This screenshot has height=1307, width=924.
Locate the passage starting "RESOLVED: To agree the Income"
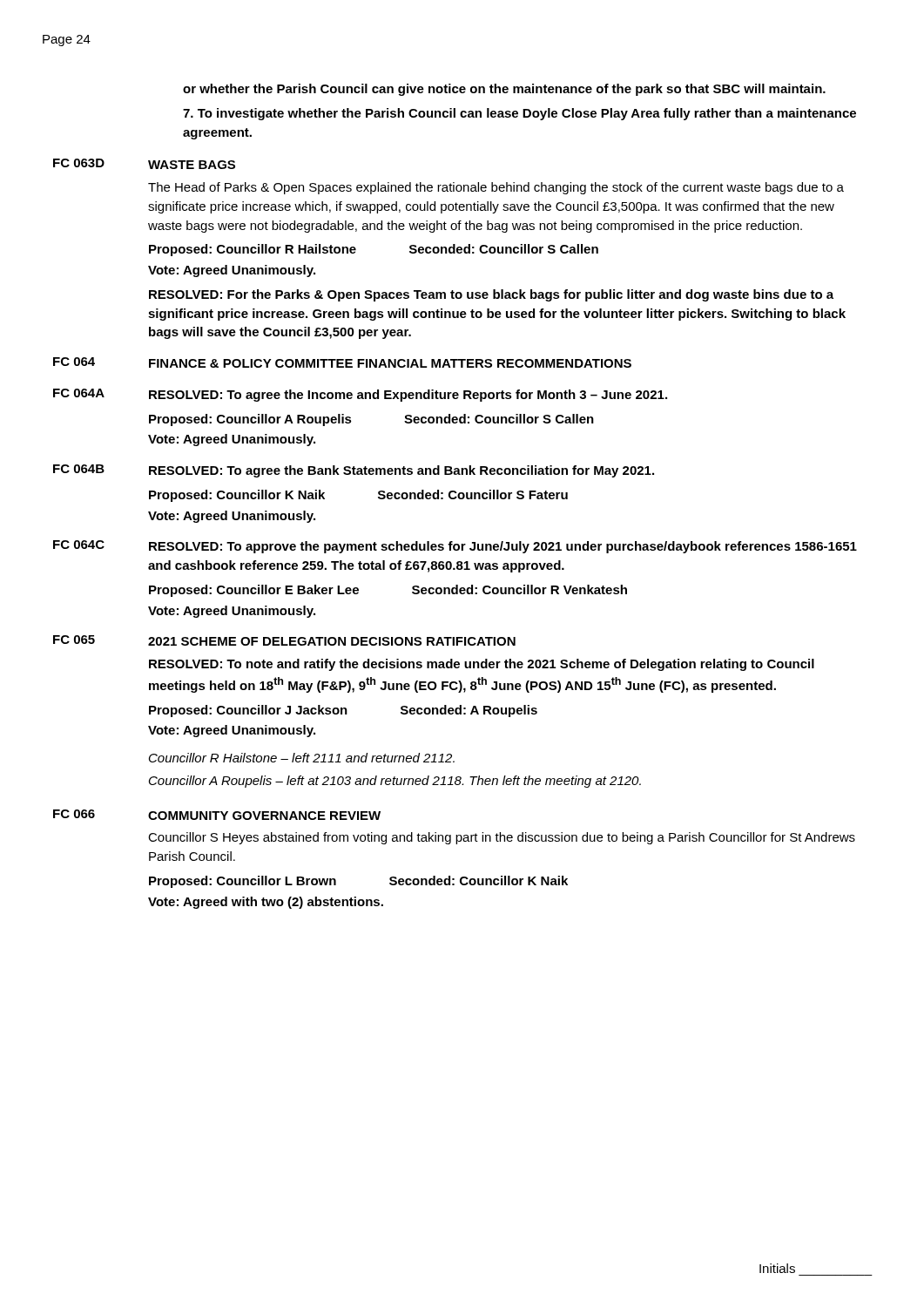coord(408,394)
